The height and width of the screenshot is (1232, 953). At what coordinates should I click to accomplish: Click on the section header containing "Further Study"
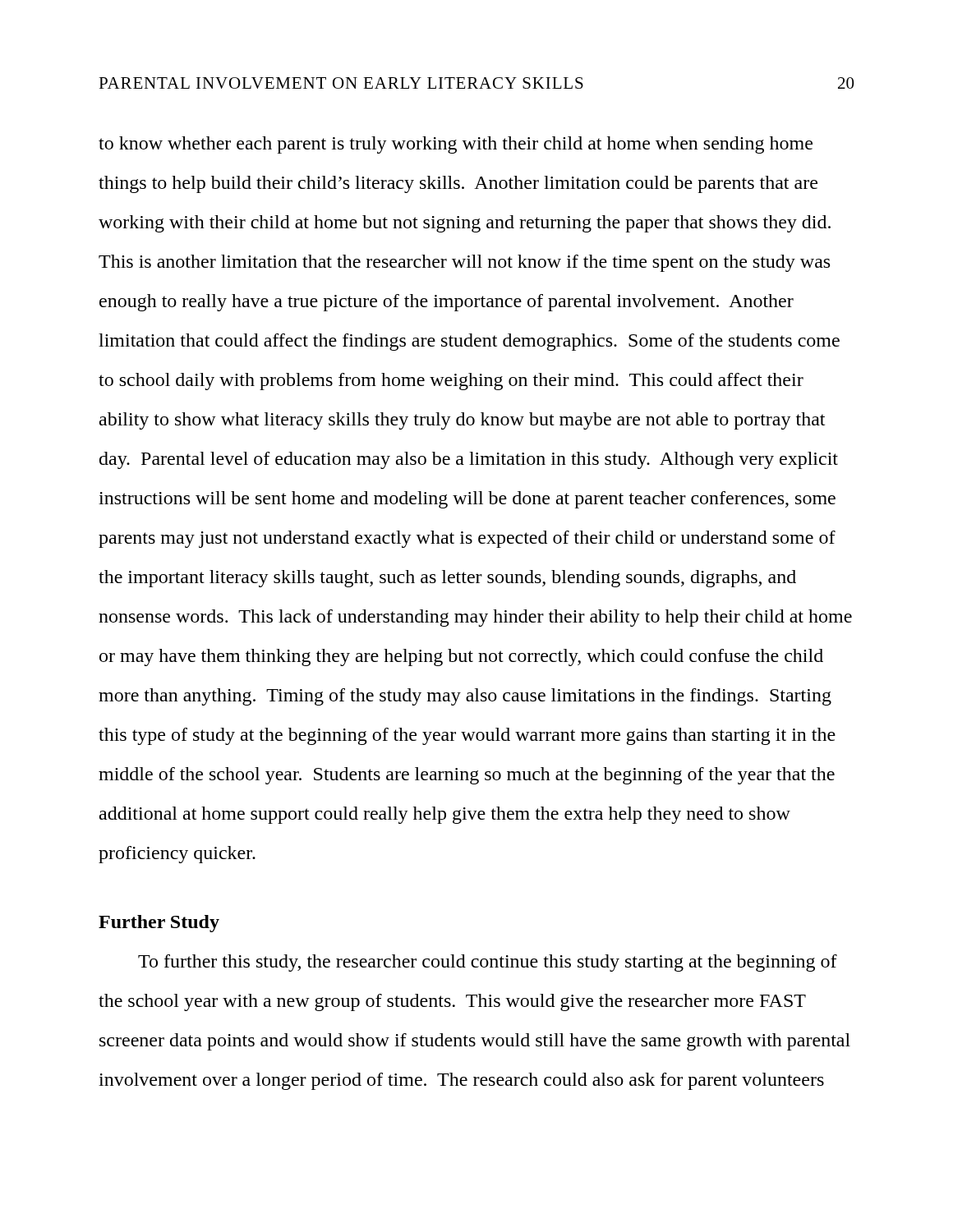click(159, 922)
